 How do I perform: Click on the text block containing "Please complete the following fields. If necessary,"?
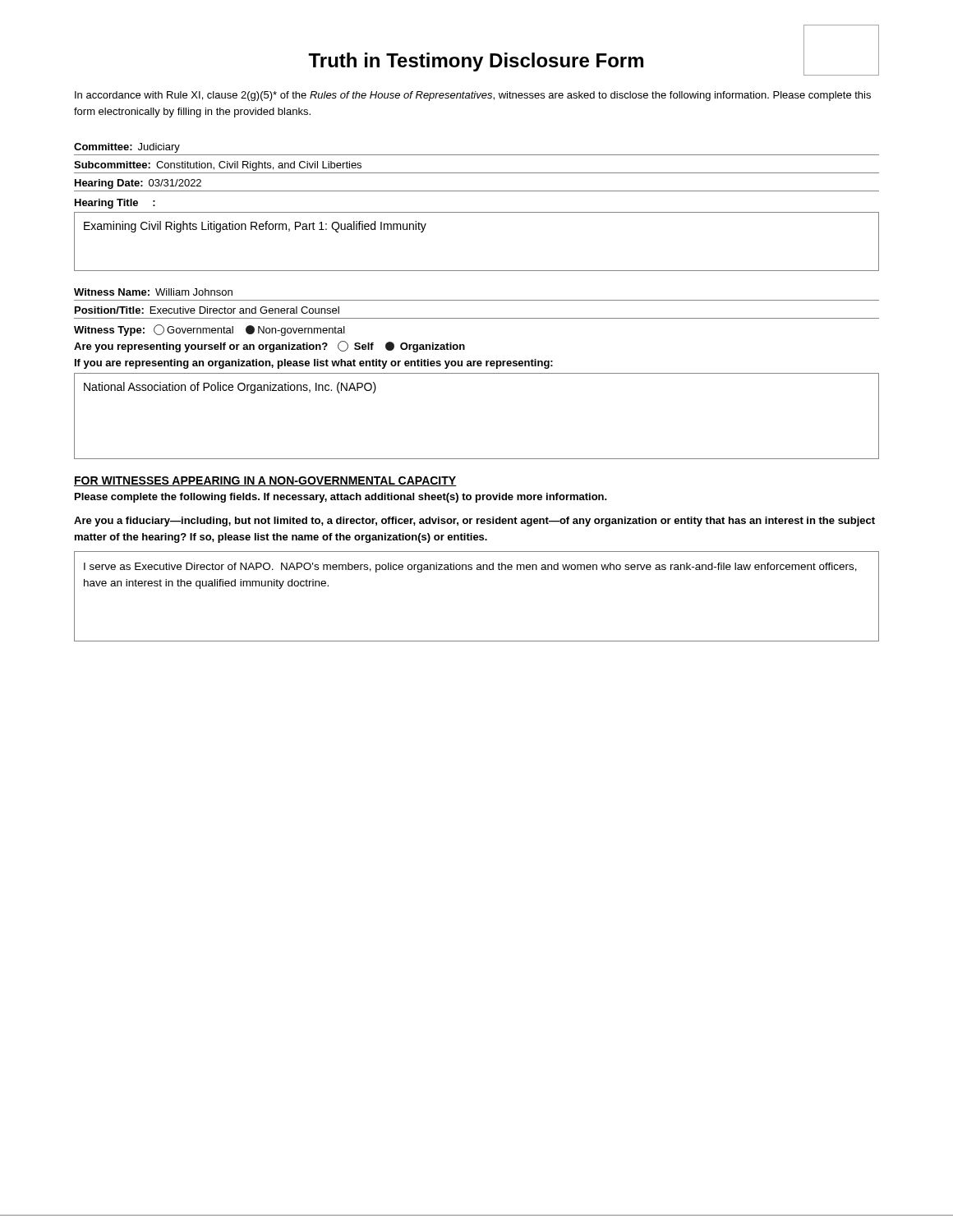[x=341, y=496]
